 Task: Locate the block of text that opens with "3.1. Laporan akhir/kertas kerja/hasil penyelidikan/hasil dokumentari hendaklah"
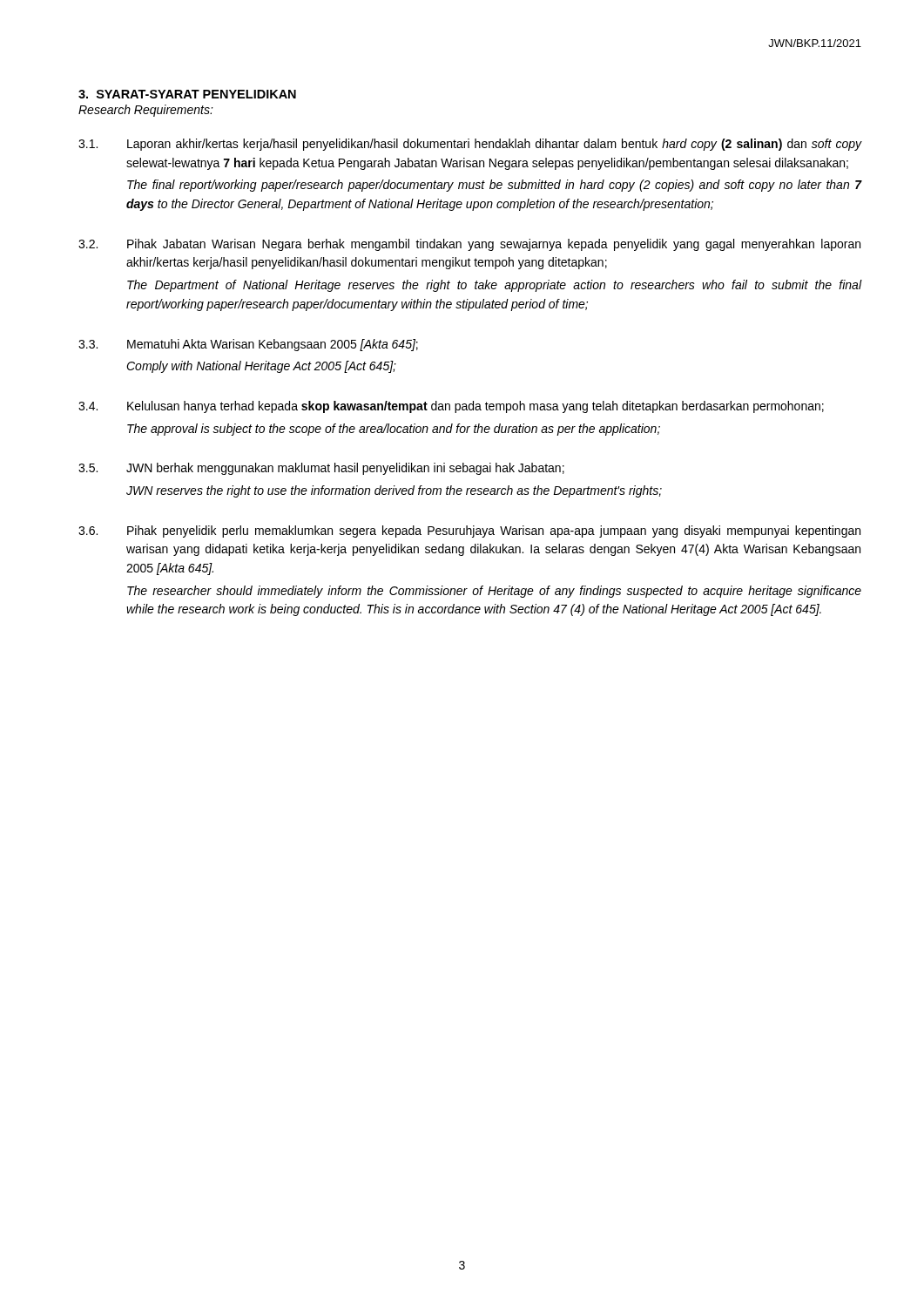(x=470, y=175)
